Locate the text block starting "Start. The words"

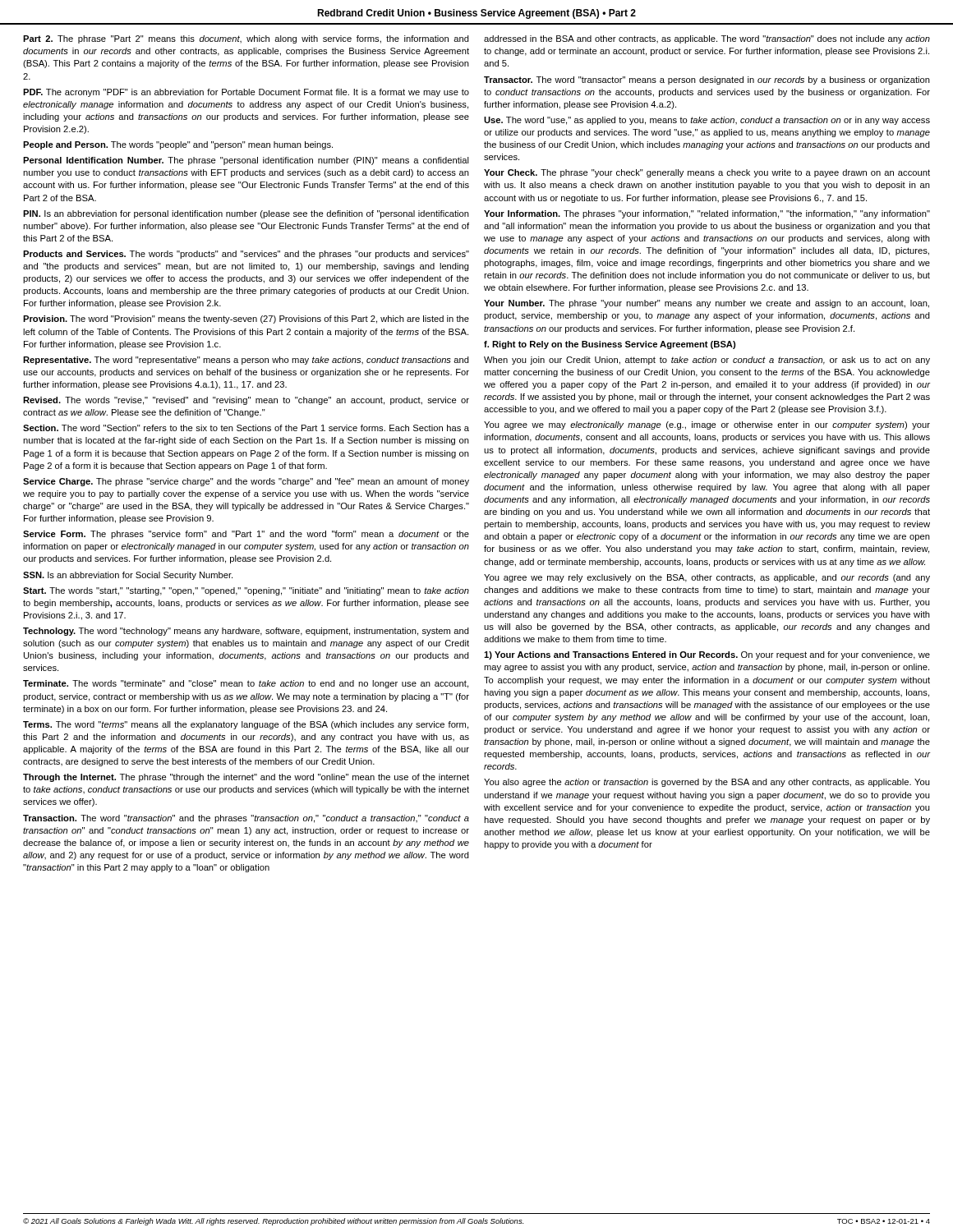coord(246,603)
